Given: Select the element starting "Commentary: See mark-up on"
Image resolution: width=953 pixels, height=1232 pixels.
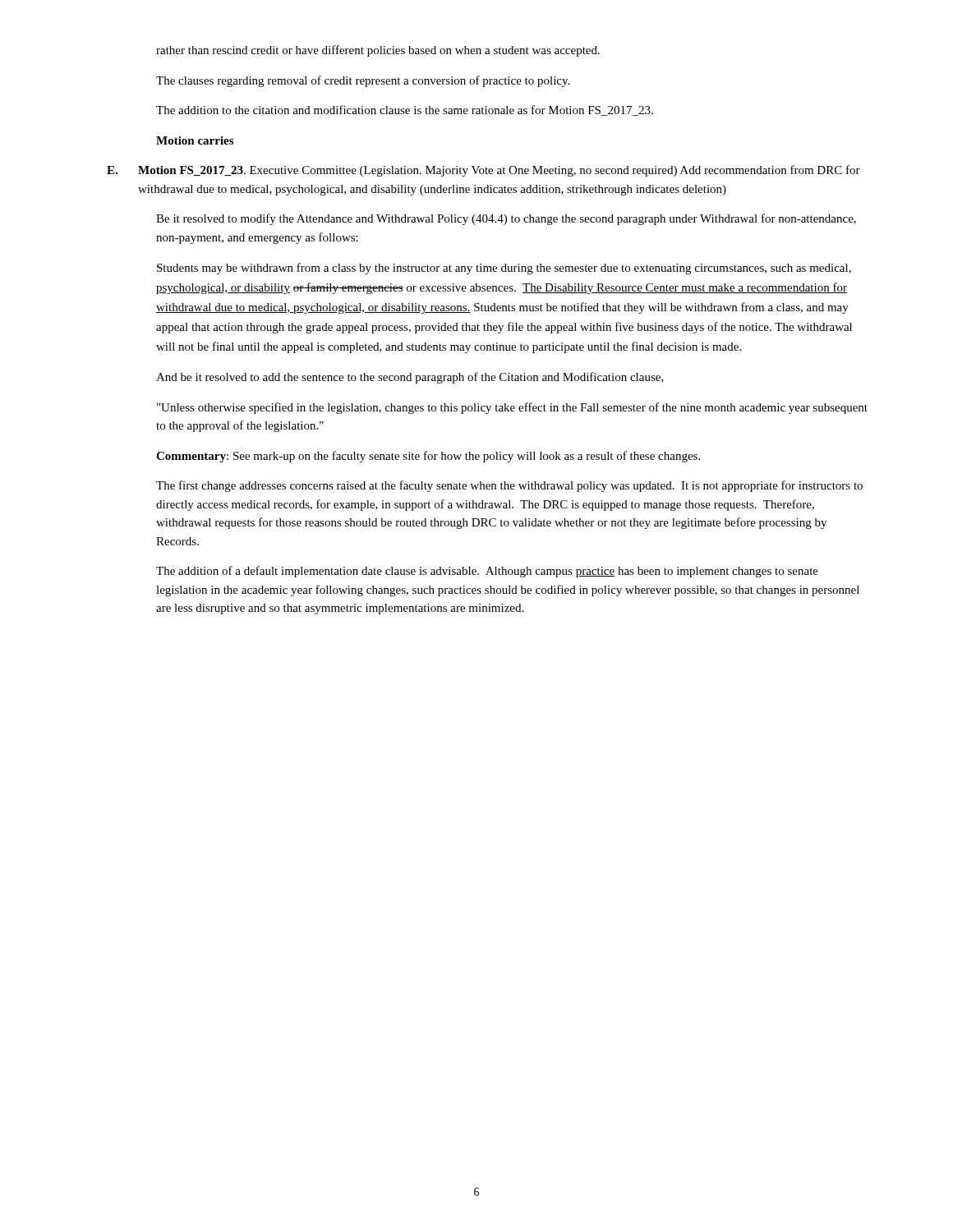Looking at the screenshot, I should [429, 455].
